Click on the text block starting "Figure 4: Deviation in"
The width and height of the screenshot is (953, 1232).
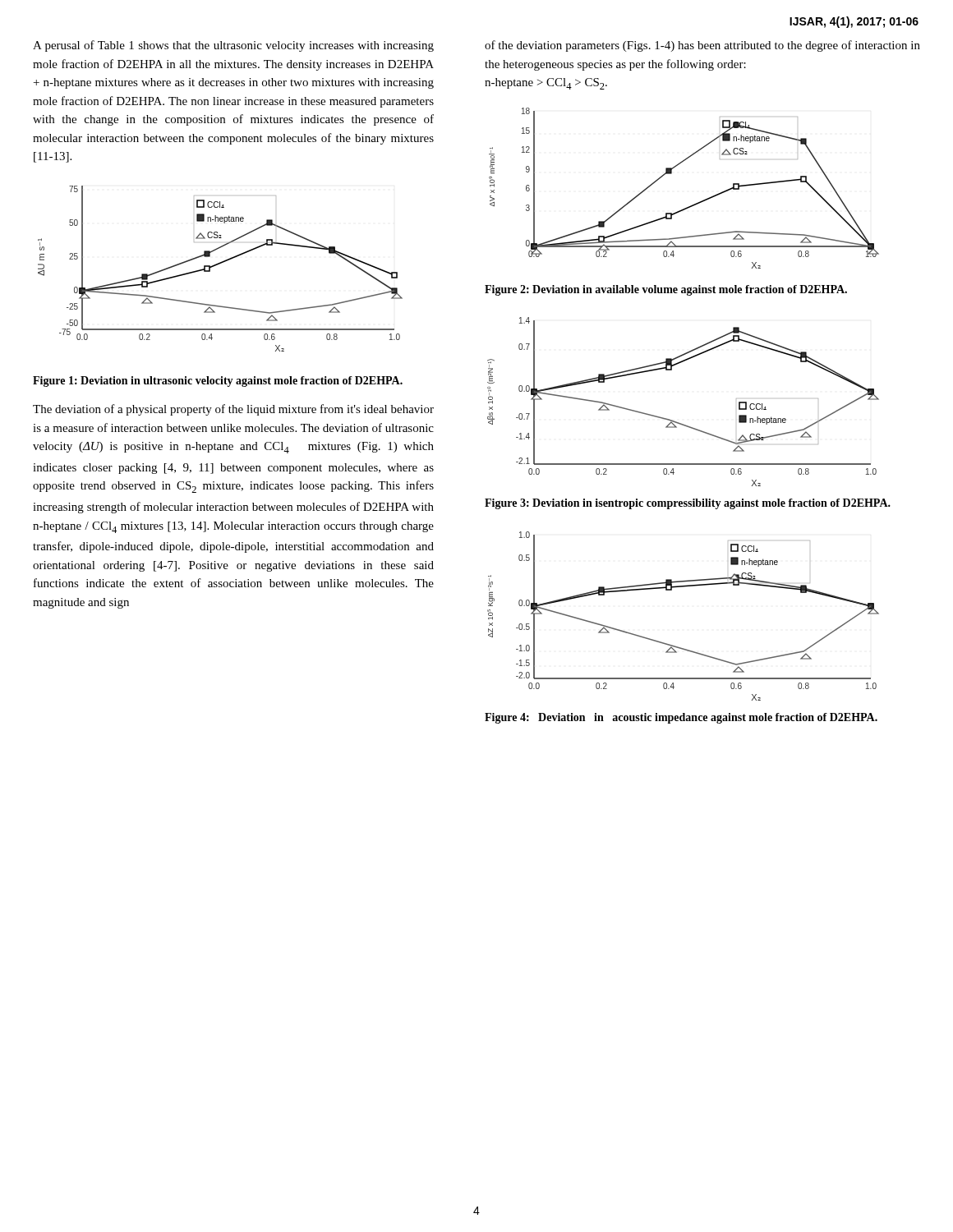(x=681, y=717)
